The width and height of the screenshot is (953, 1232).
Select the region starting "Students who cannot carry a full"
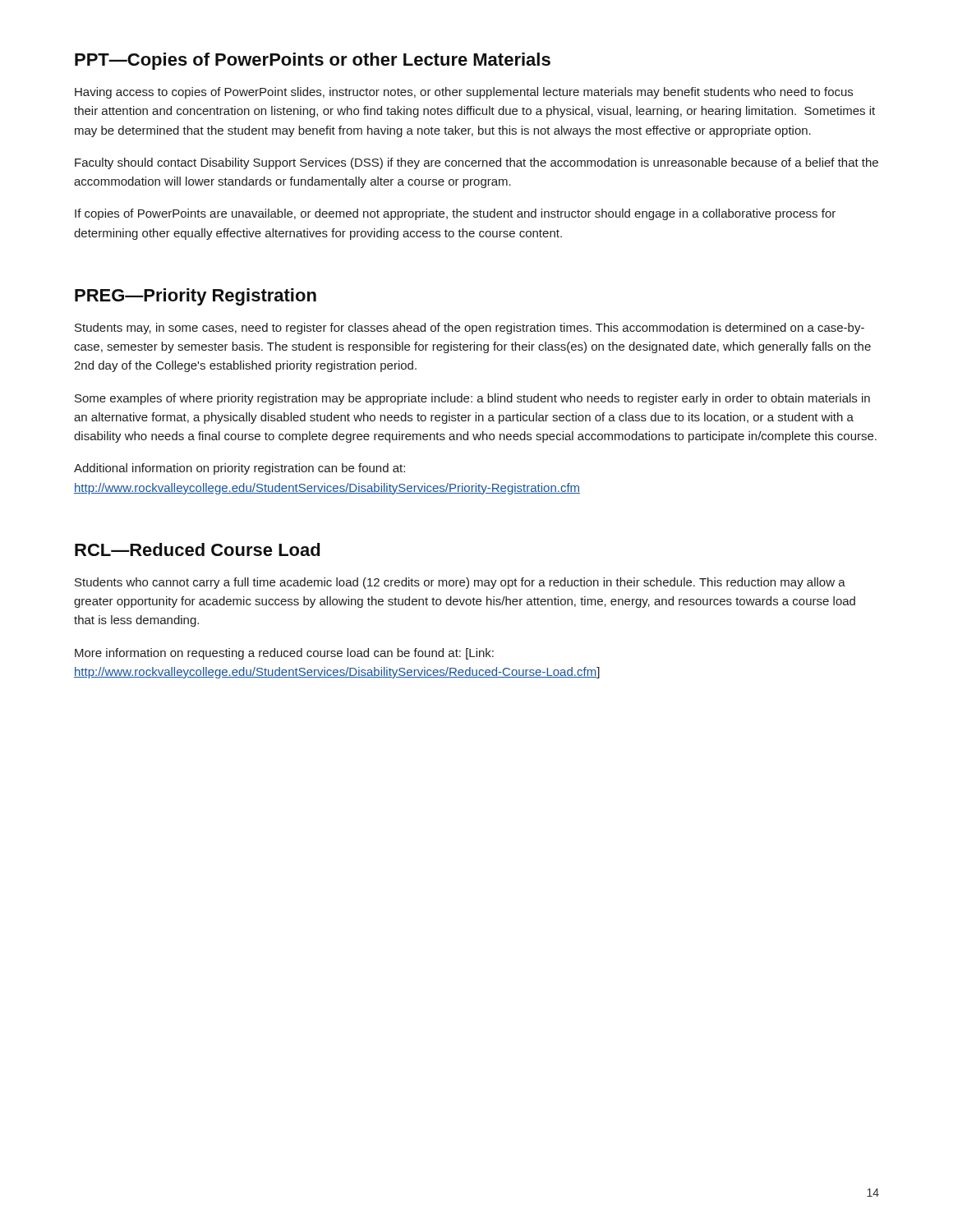pos(465,601)
